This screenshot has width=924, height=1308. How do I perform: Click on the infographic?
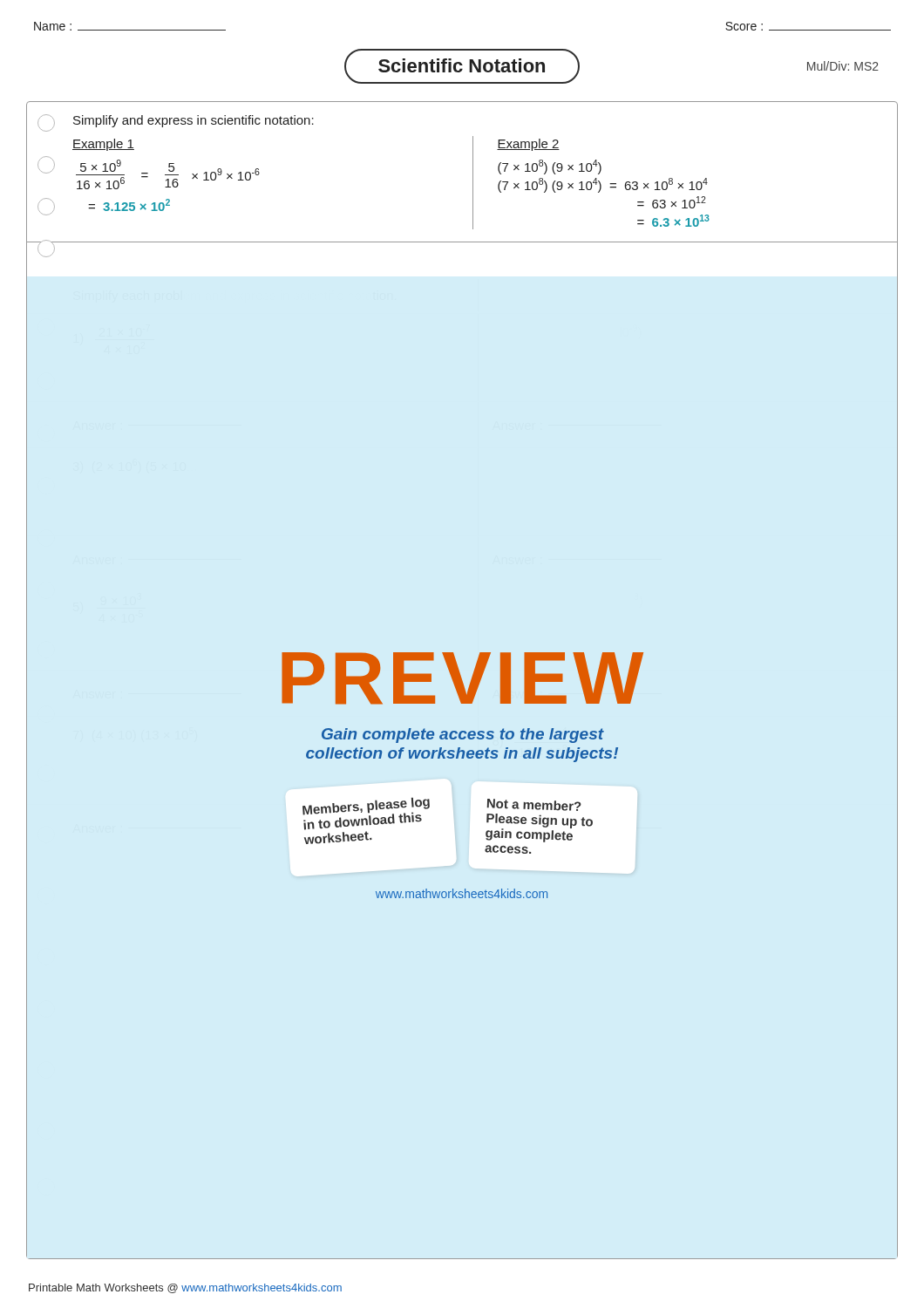point(462,767)
